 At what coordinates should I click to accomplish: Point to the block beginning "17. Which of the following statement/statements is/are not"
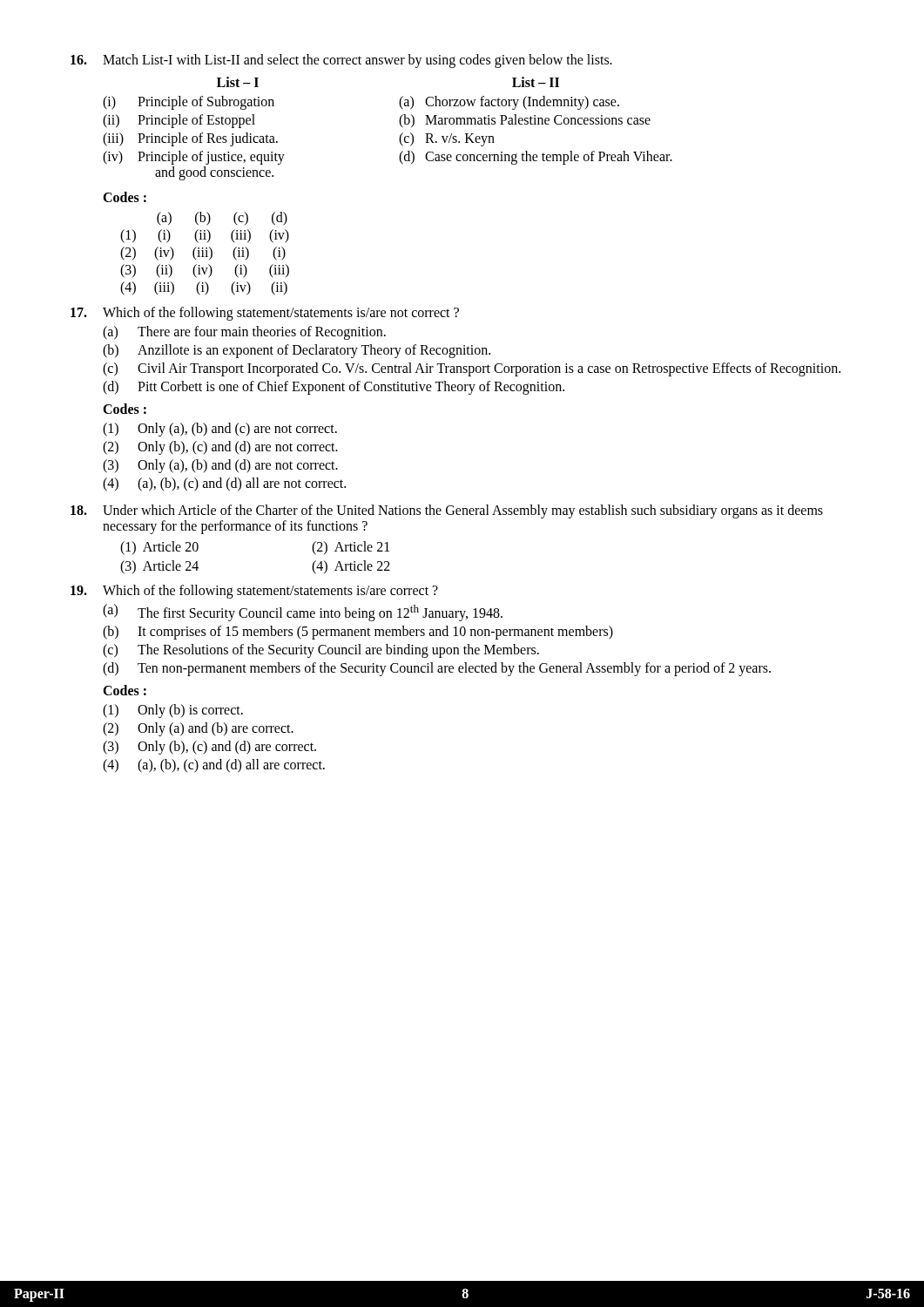[x=466, y=399]
